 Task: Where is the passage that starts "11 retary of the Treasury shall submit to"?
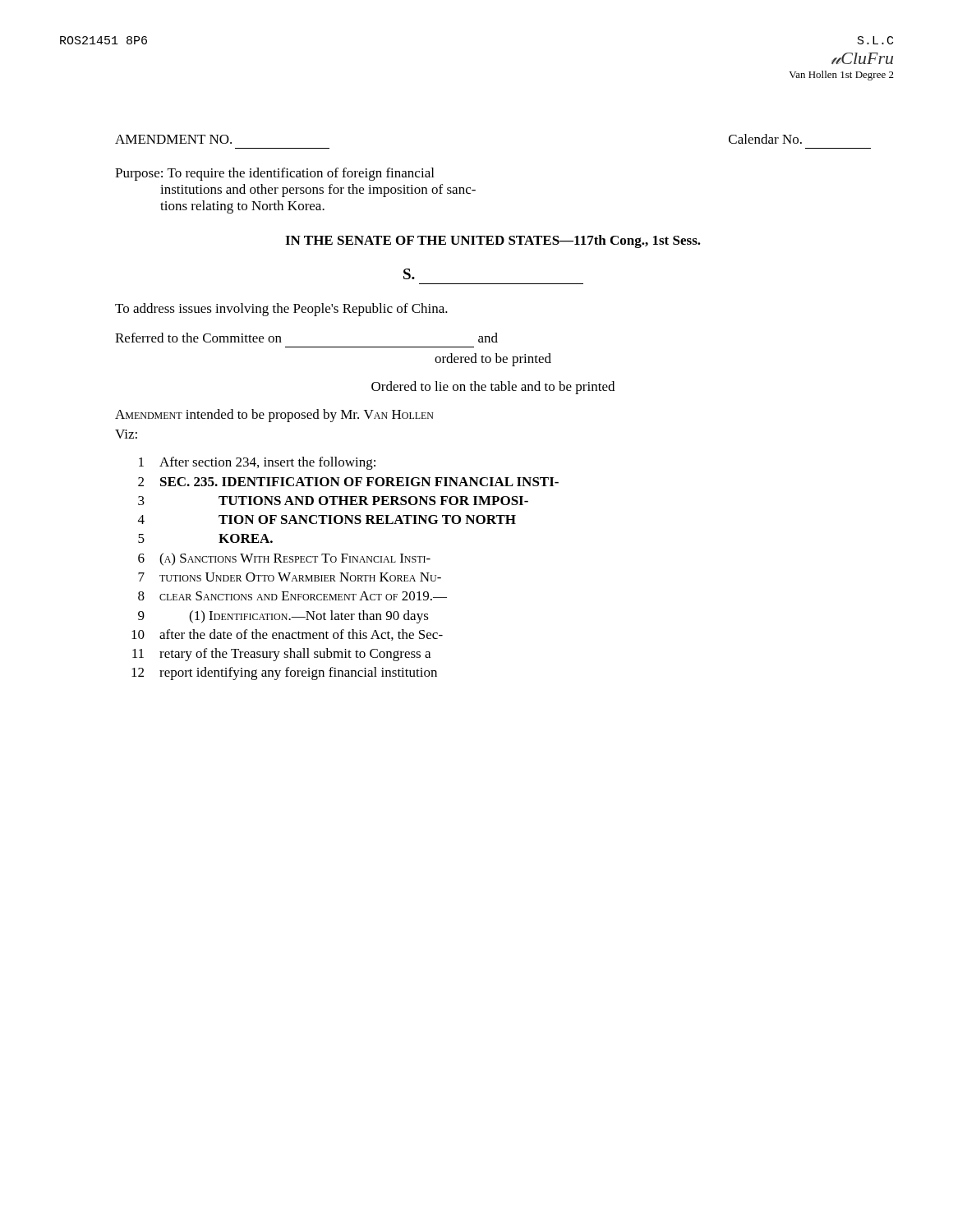[x=281, y=655]
